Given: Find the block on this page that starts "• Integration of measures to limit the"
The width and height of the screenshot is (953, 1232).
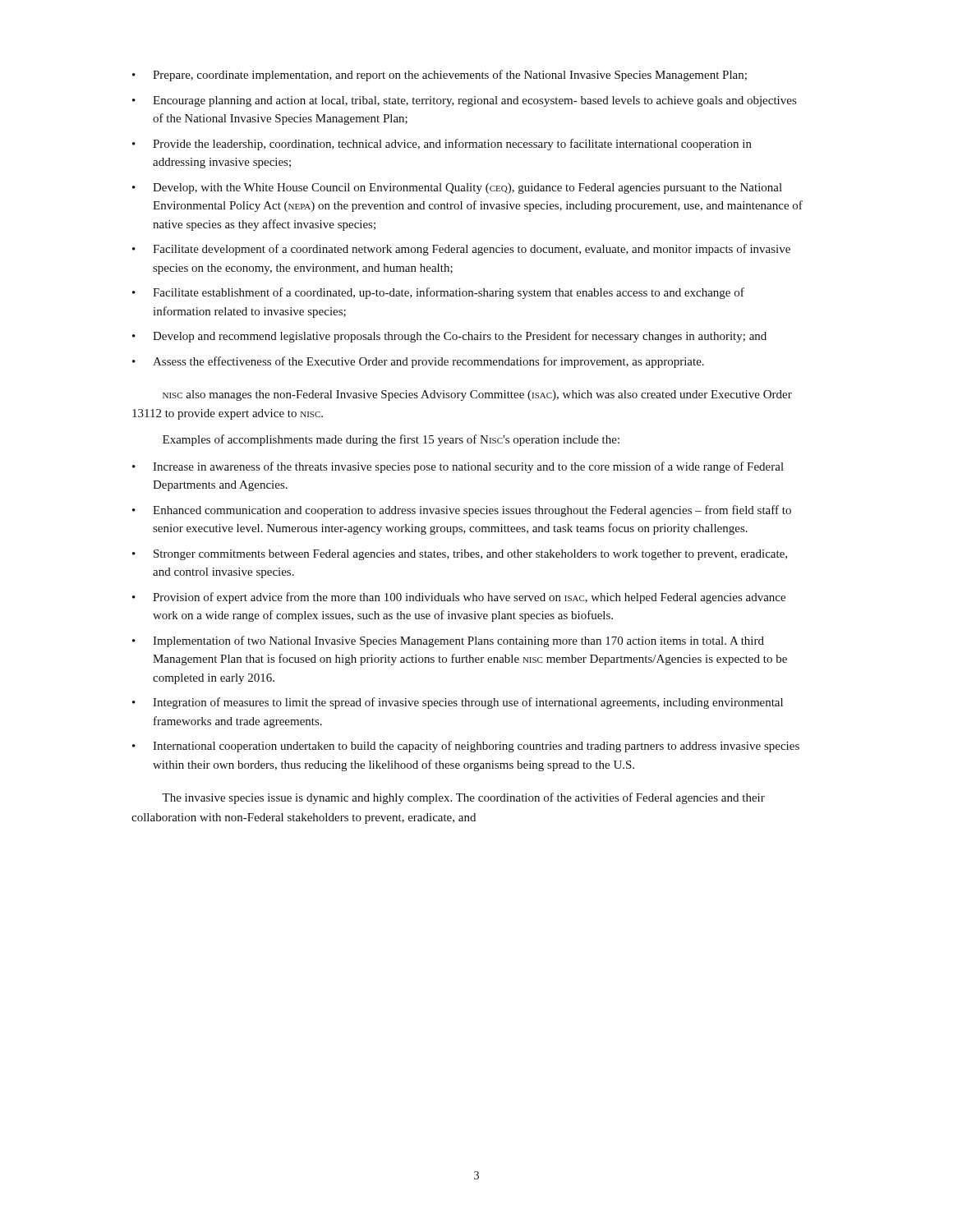Looking at the screenshot, I should [468, 712].
